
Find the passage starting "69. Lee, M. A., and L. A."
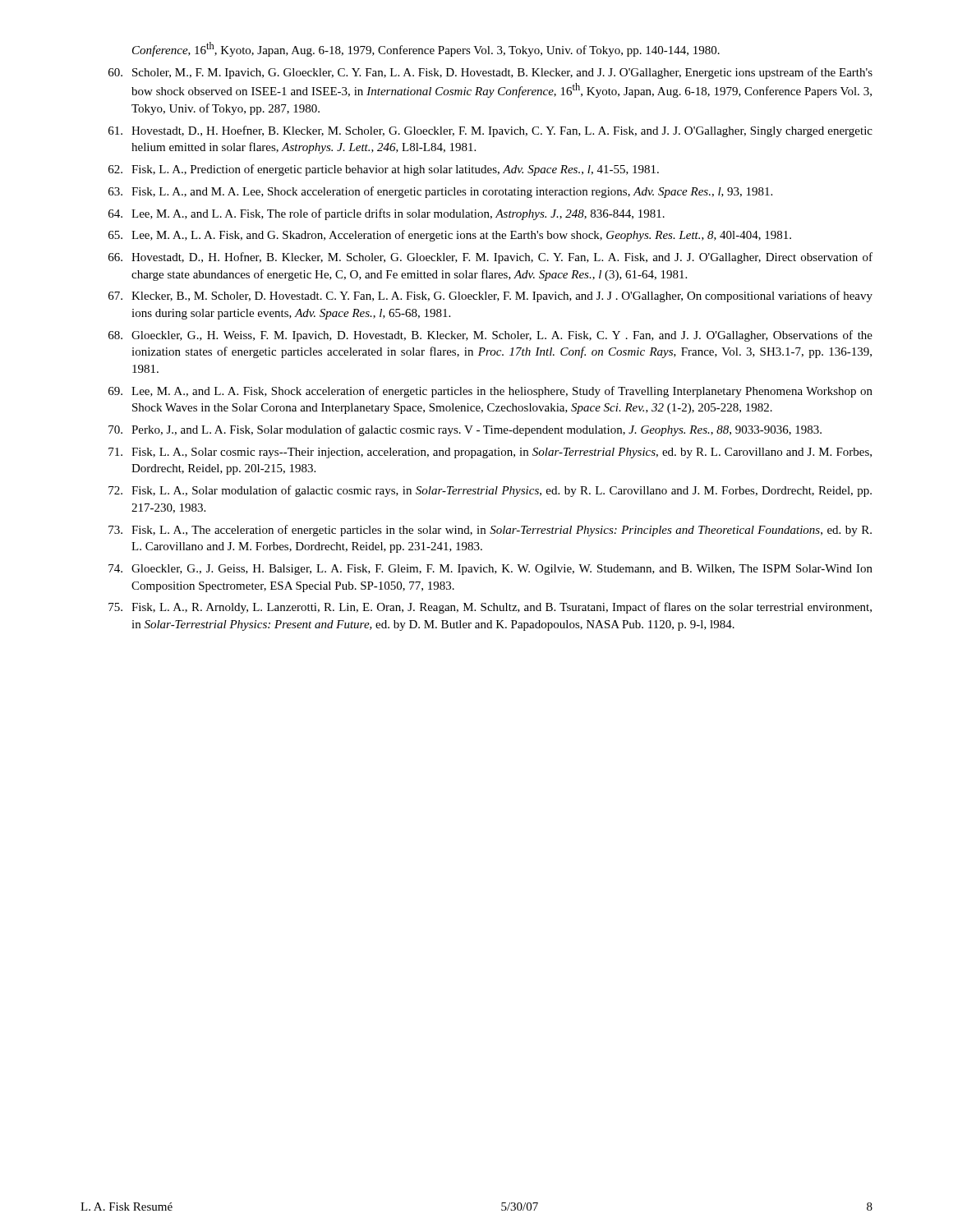476,399
